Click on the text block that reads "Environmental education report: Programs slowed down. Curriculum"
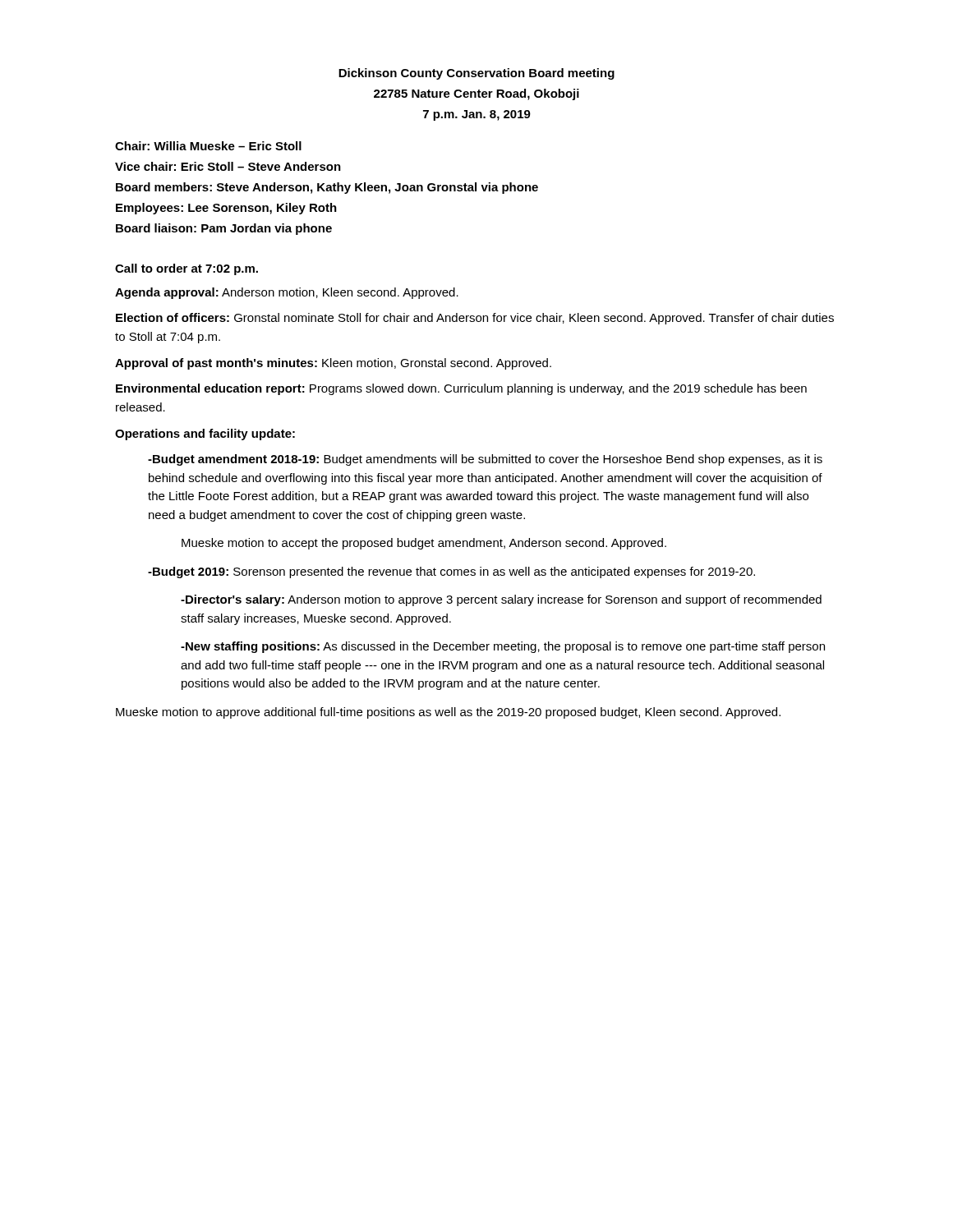Screen dimensions: 1232x953 [x=461, y=397]
